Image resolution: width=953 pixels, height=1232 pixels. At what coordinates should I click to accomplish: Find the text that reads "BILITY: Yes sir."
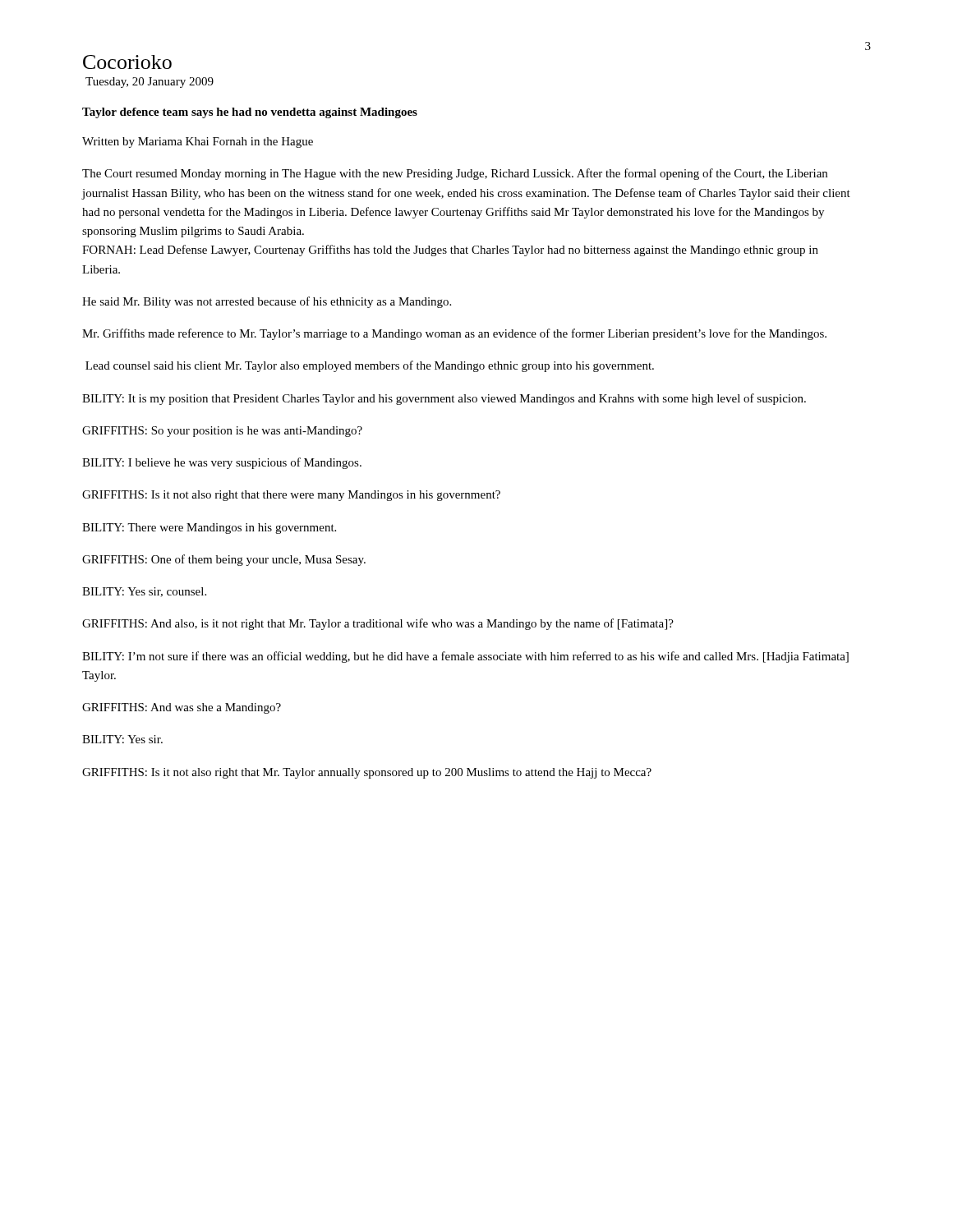click(x=123, y=740)
